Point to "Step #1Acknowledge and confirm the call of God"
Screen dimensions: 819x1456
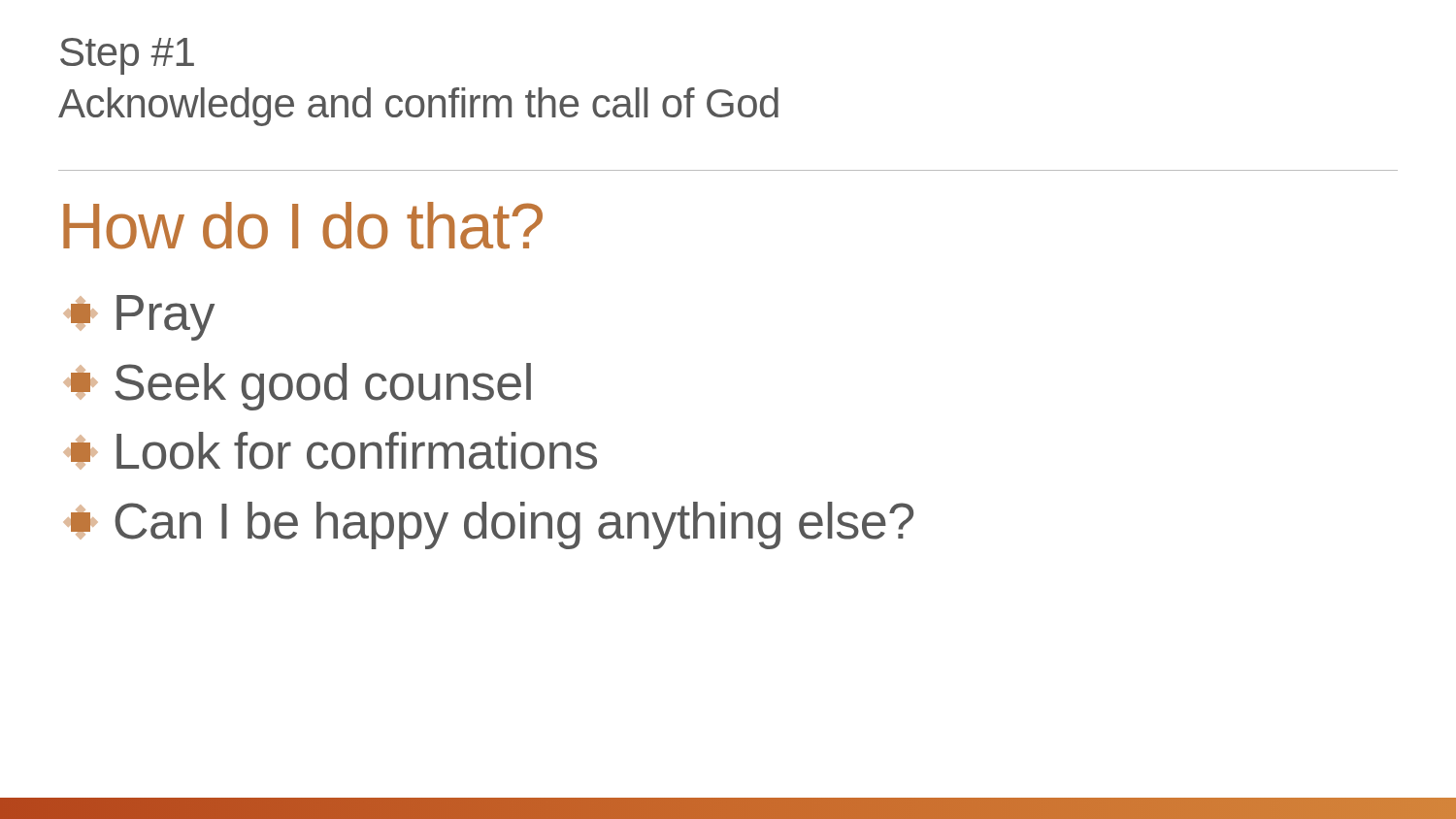click(728, 78)
